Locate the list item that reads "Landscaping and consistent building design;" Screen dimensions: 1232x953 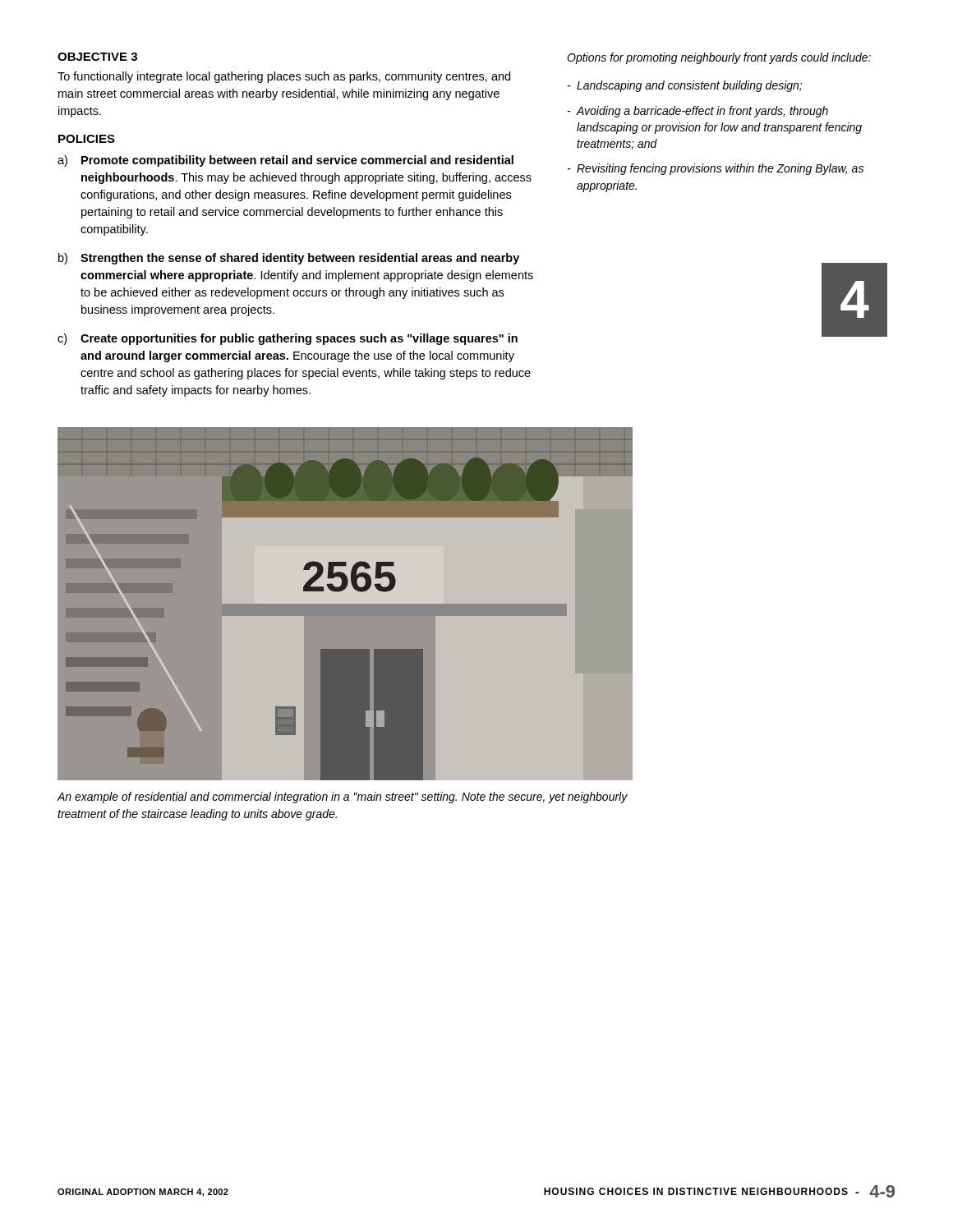[x=690, y=86]
